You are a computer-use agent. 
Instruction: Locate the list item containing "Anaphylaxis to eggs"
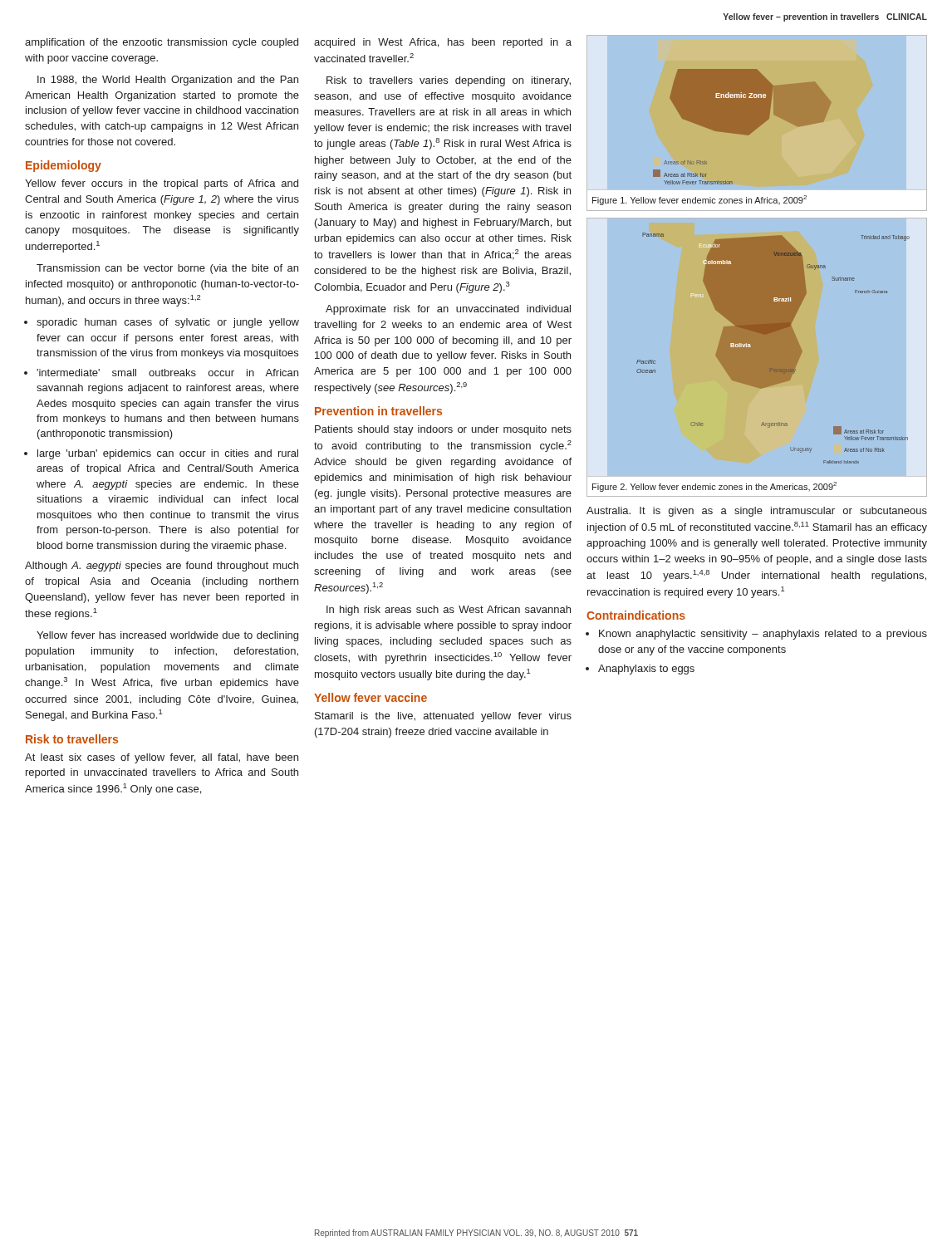tap(646, 668)
